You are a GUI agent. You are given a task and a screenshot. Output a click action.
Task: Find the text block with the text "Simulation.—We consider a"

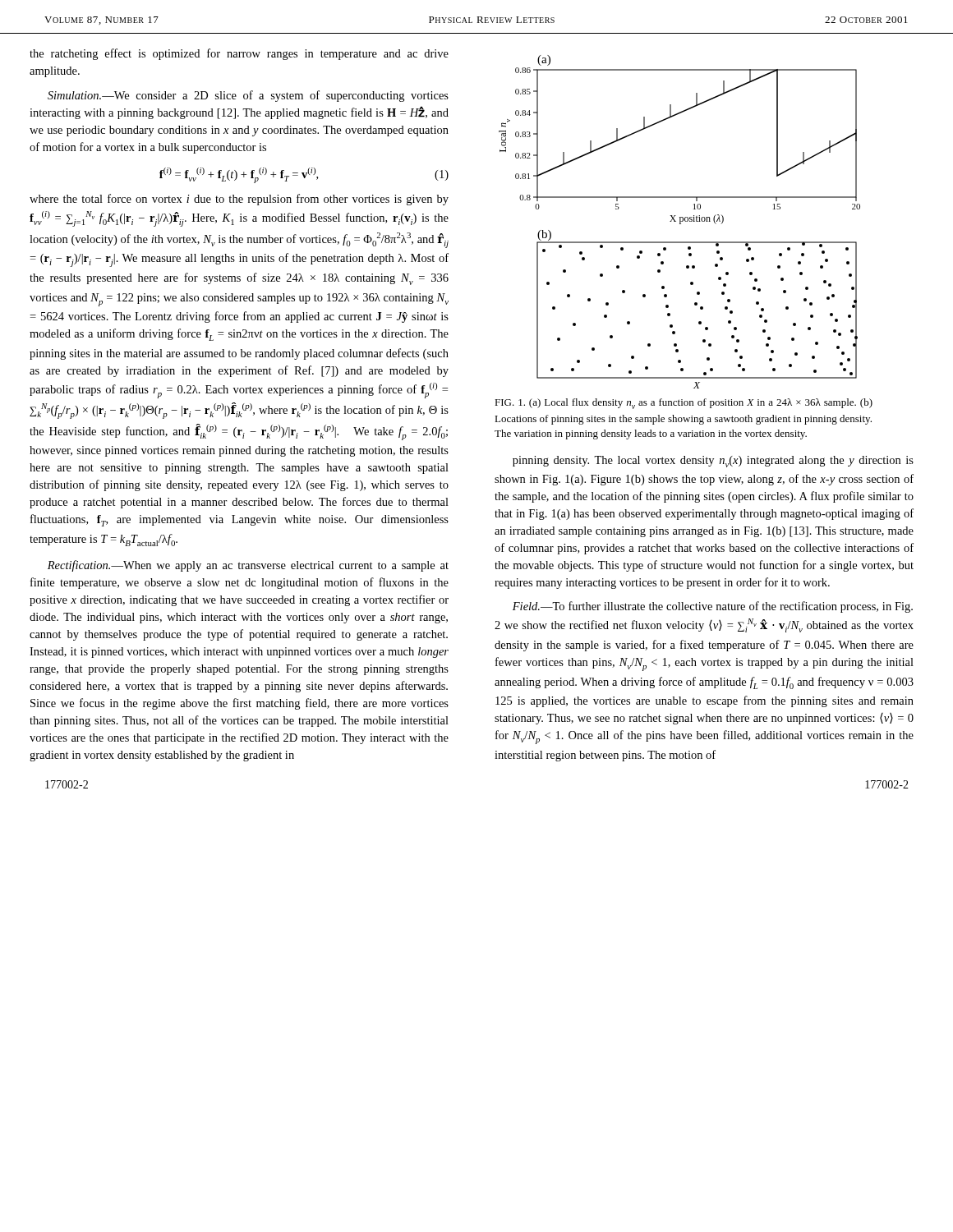tap(239, 122)
